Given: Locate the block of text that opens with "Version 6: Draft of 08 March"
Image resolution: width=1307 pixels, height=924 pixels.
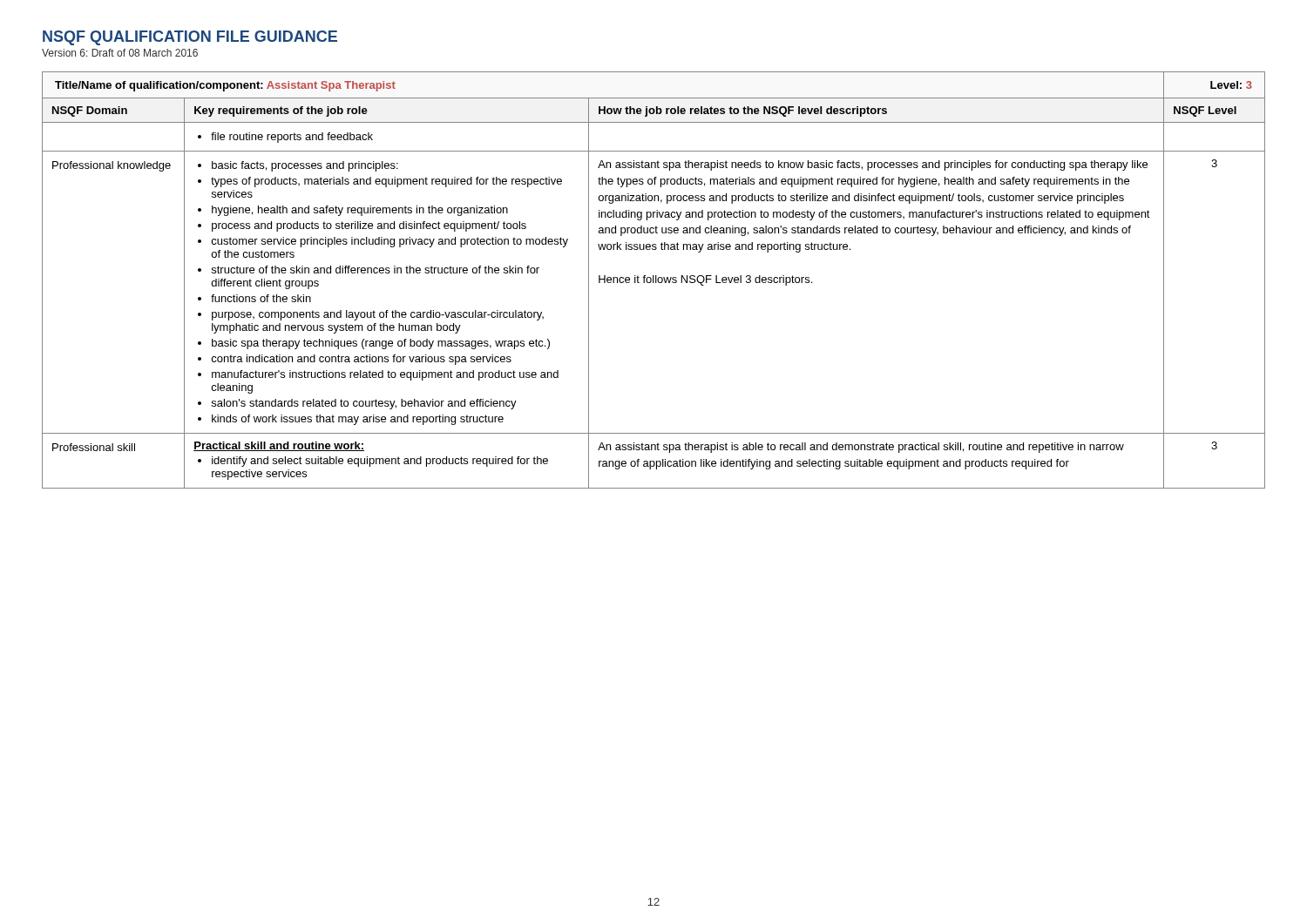Looking at the screenshot, I should pos(120,53).
